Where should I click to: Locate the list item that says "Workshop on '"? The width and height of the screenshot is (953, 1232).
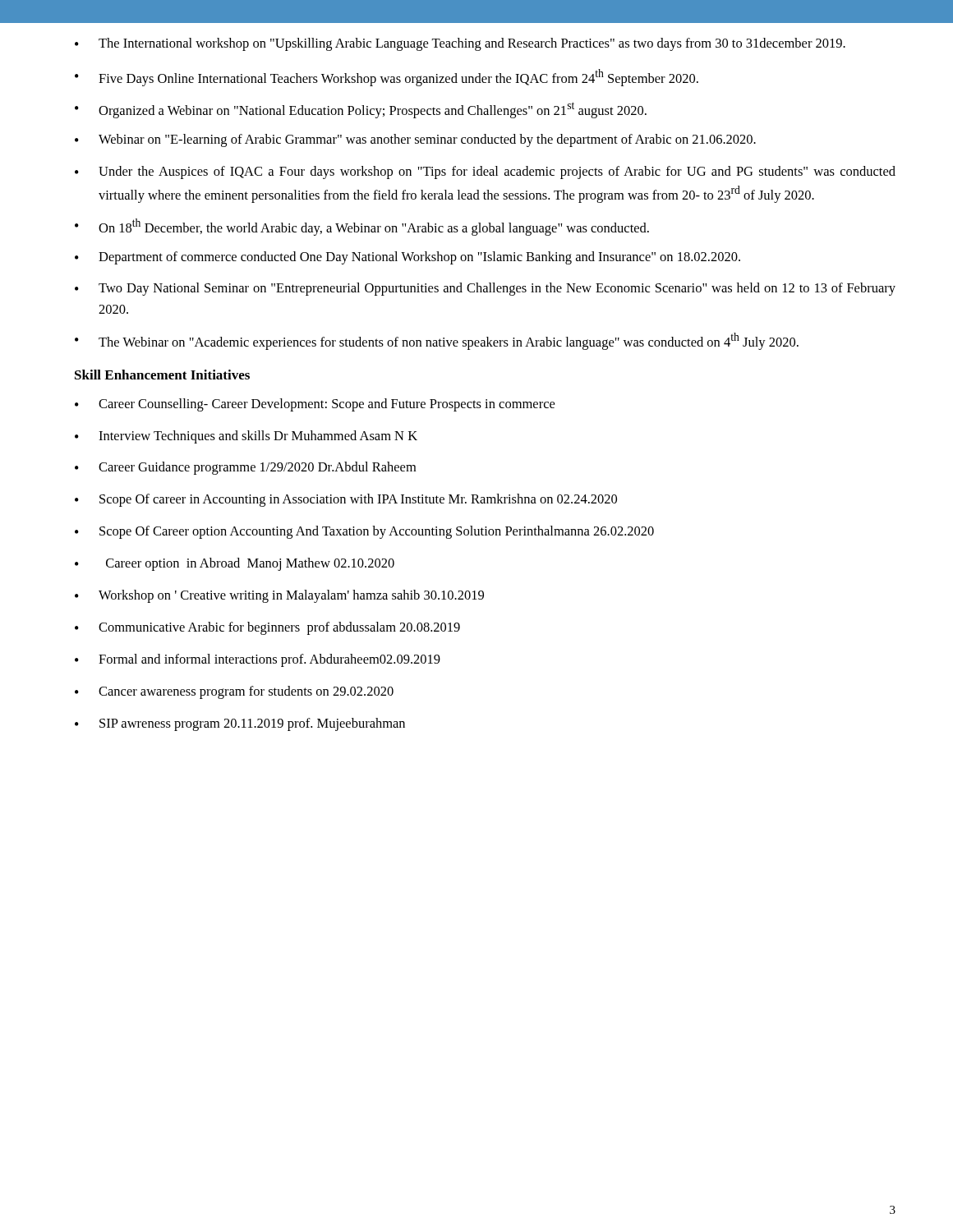pyautogui.click(x=485, y=597)
